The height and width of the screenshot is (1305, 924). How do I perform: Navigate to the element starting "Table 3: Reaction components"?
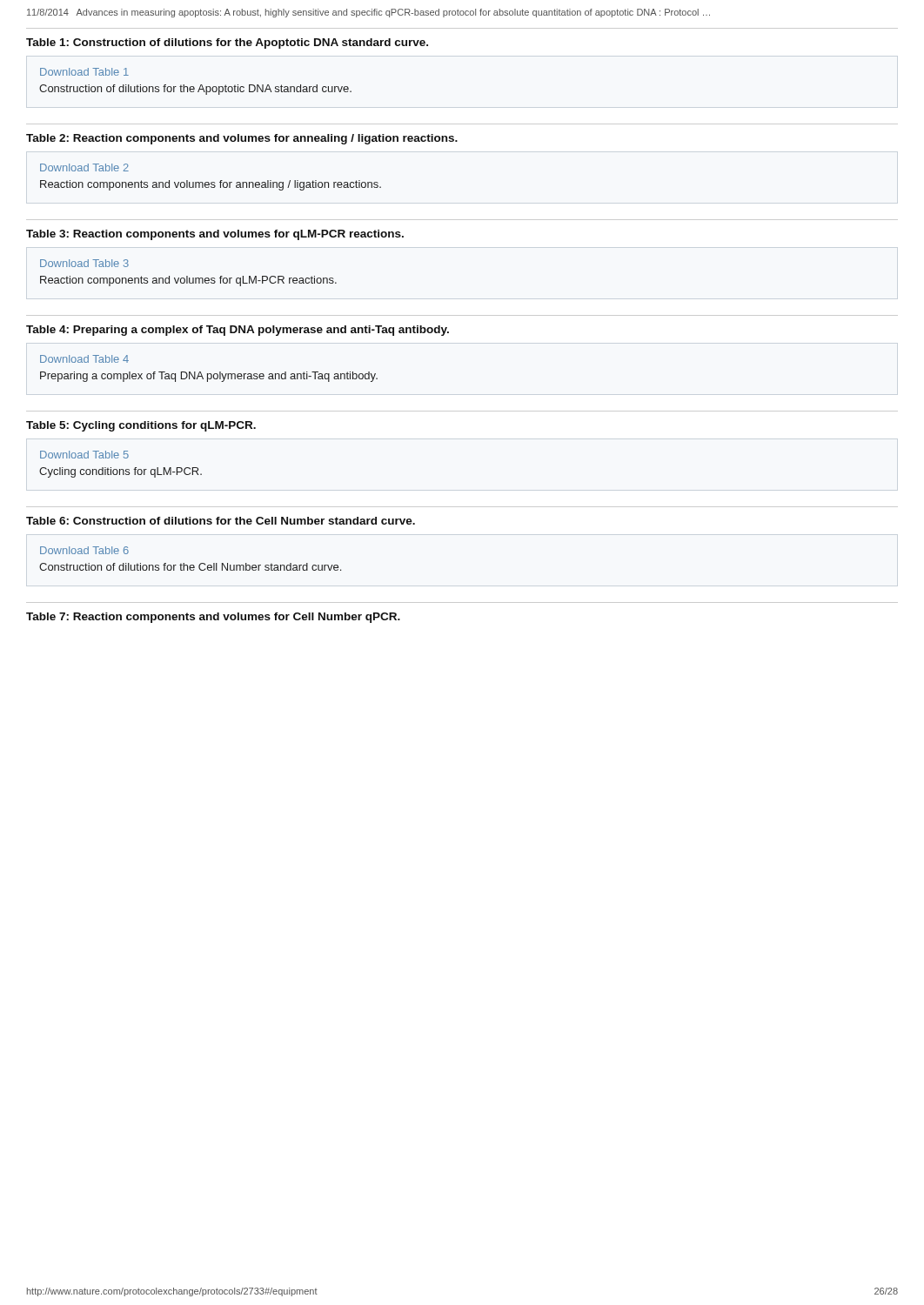pyautogui.click(x=215, y=234)
